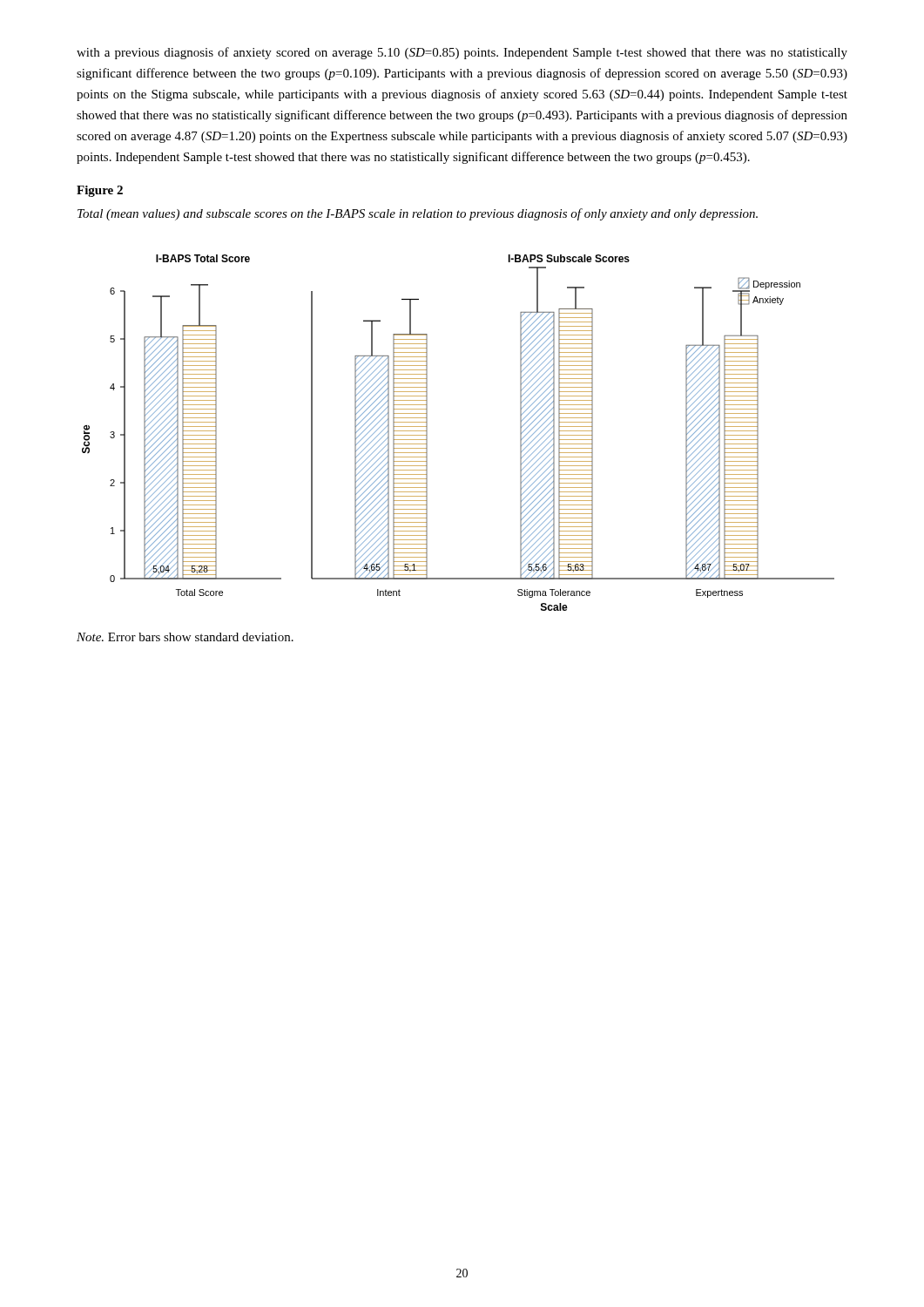Viewport: 924px width, 1307px height.
Task: Find the grouped bar chart
Action: coord(462,430)
